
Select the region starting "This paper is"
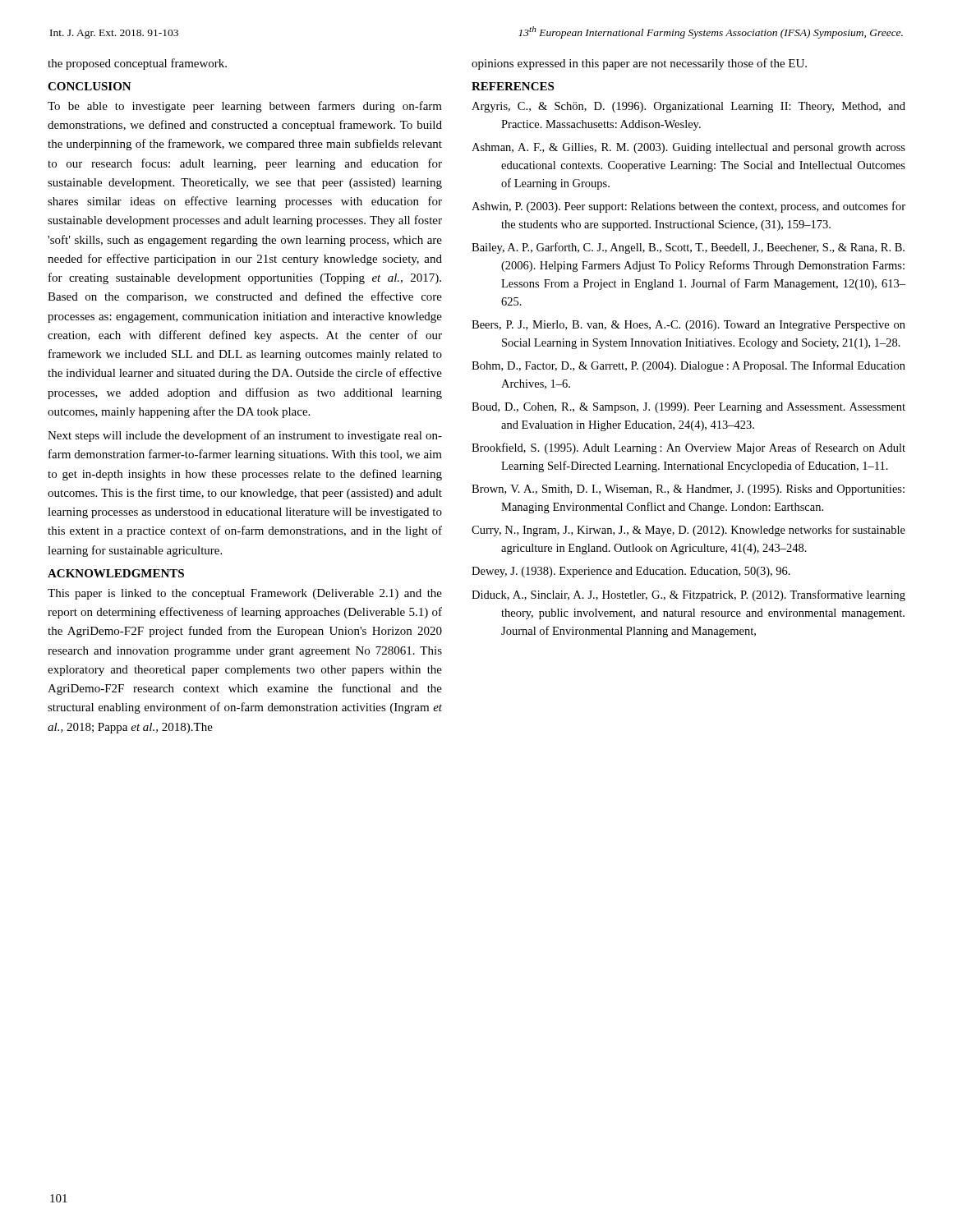[245, 660]
